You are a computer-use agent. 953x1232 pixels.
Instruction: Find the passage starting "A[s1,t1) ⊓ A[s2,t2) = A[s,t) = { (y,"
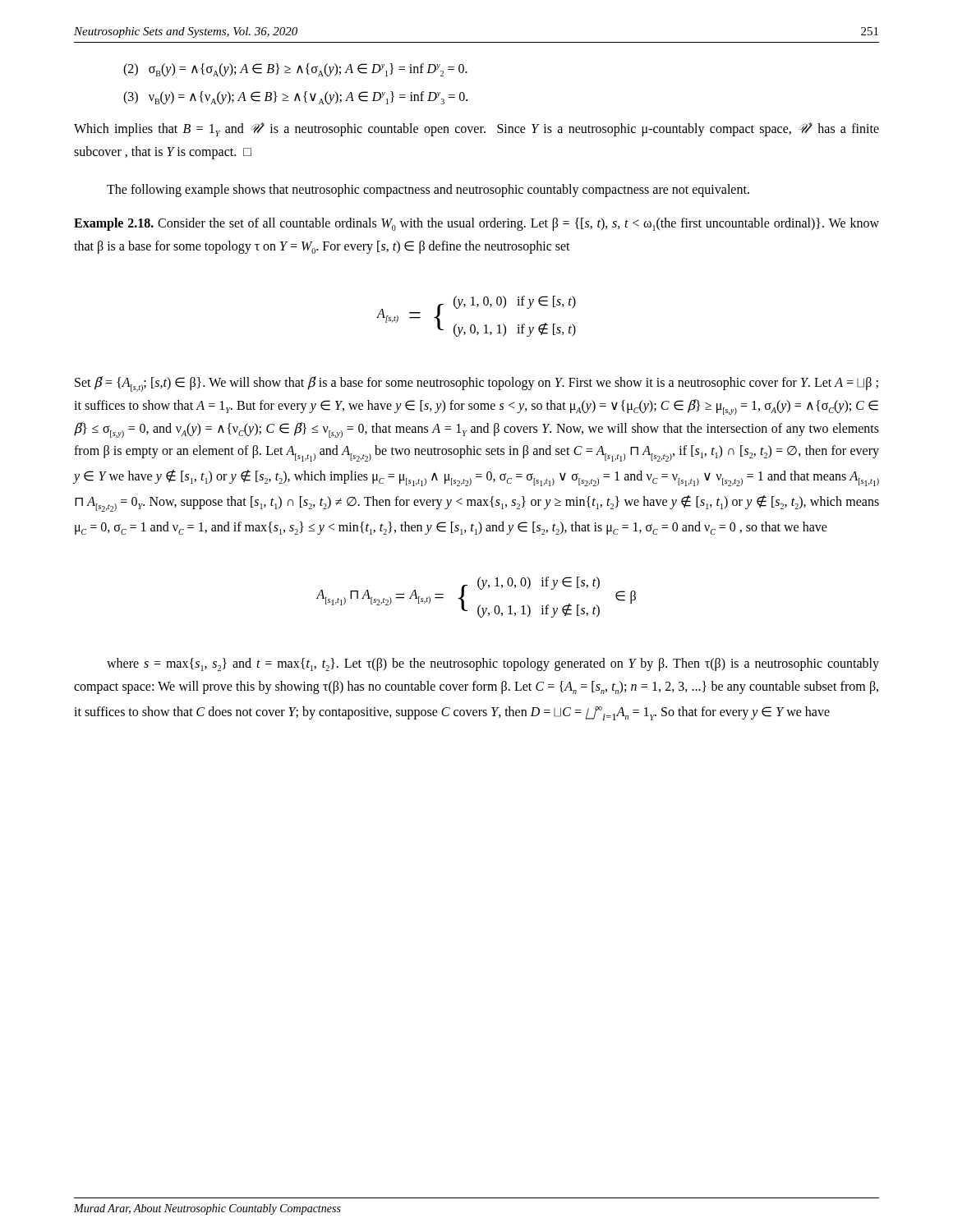point(476,596)
